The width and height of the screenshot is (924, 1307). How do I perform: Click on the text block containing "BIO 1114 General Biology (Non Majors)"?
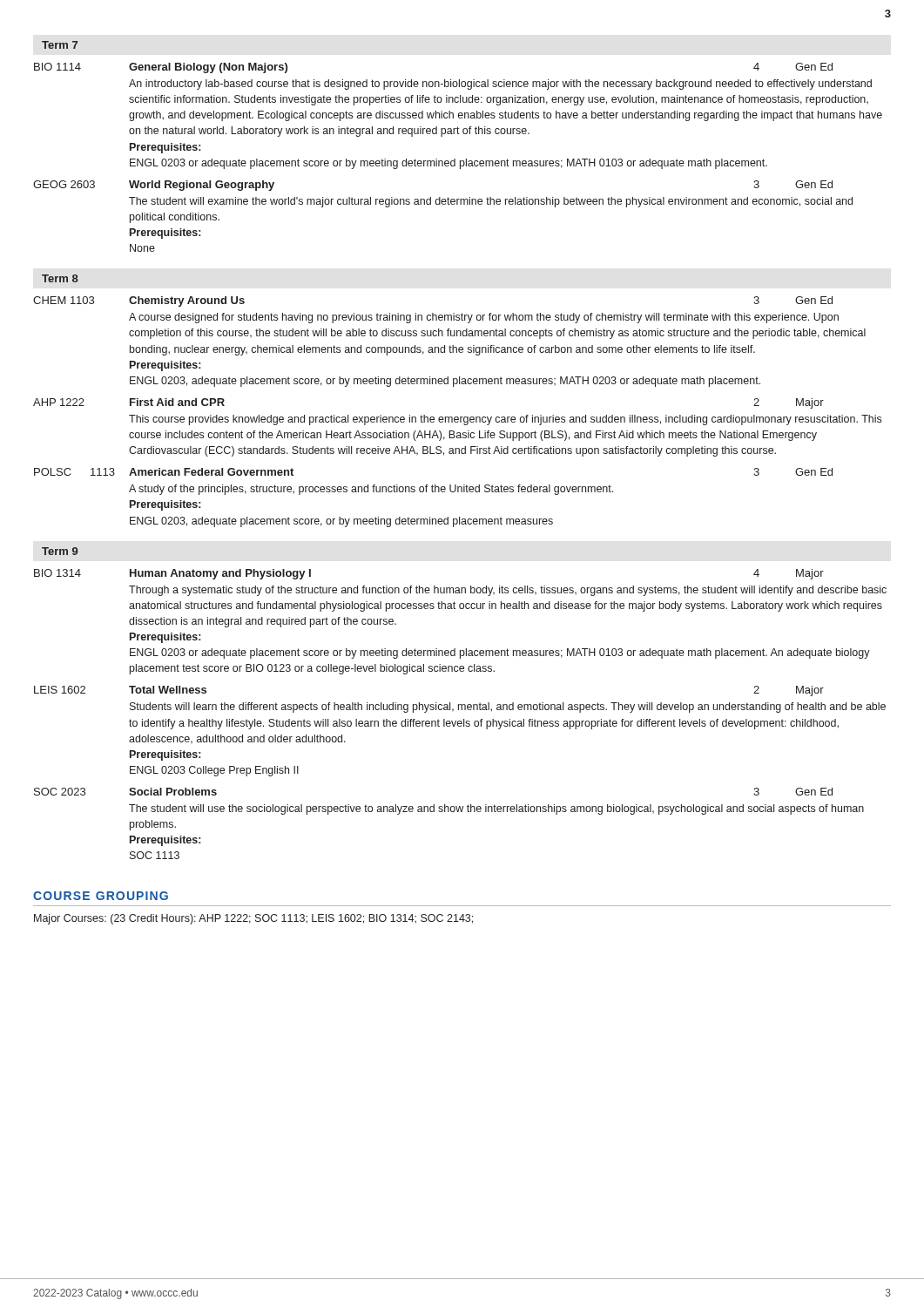pyautogui.click(x=462, y=115)
